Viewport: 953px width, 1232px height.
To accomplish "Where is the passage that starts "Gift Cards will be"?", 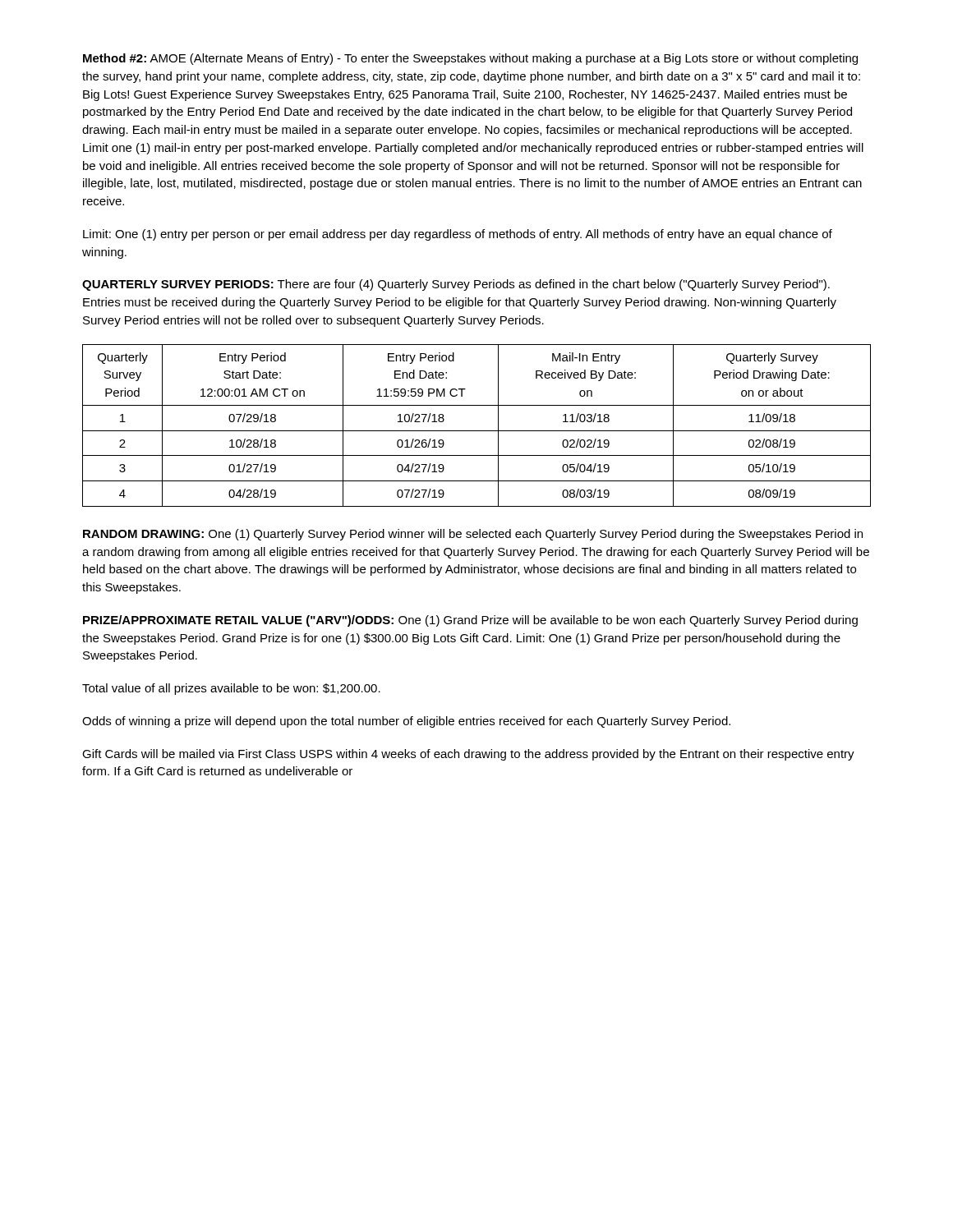I will tap(468, 762).
